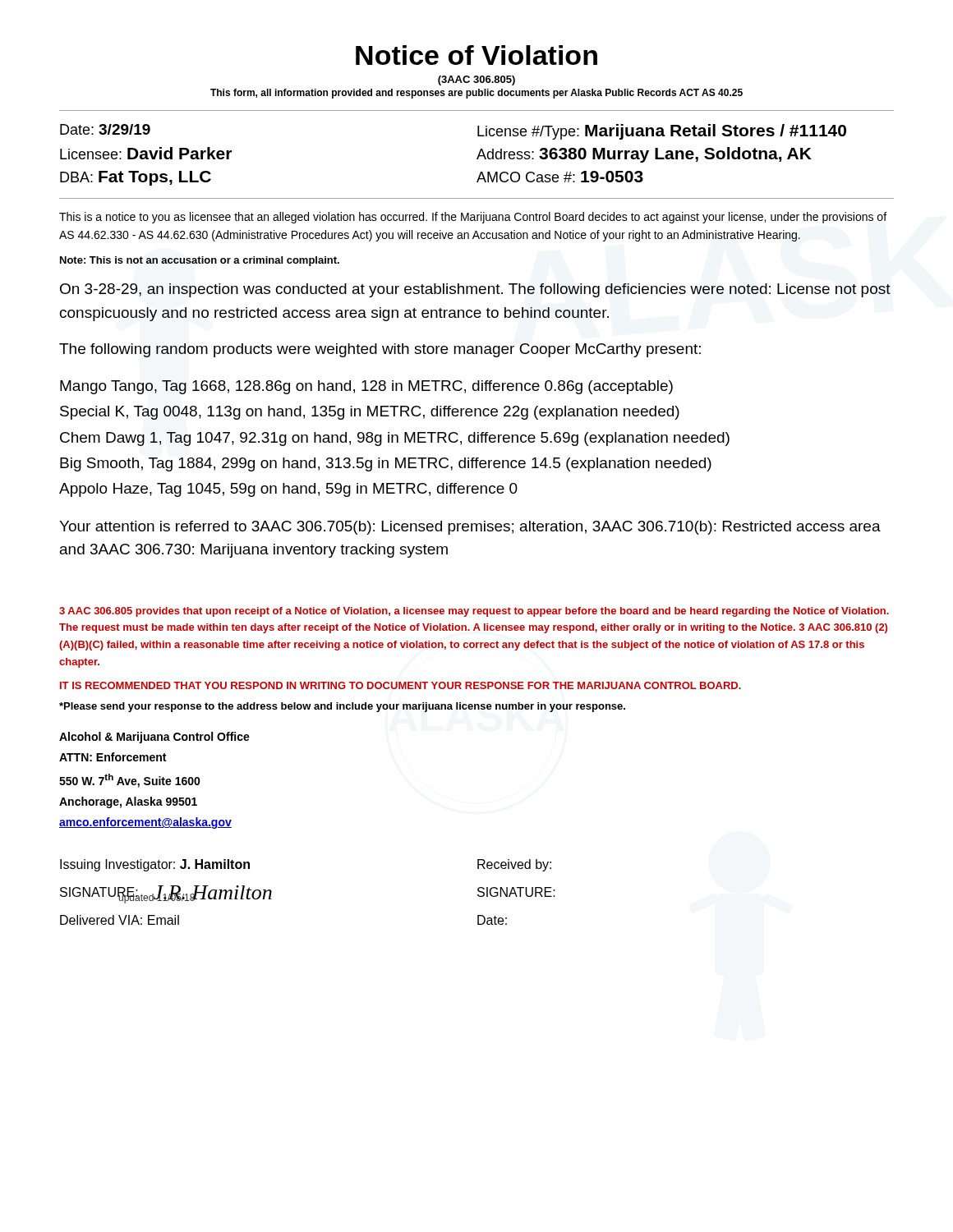Locate the text block starting "Issuing Investigator: J. Hamilton Received by:"
The width and height of the screenshot is (953, 1232).
click(476, 865)
